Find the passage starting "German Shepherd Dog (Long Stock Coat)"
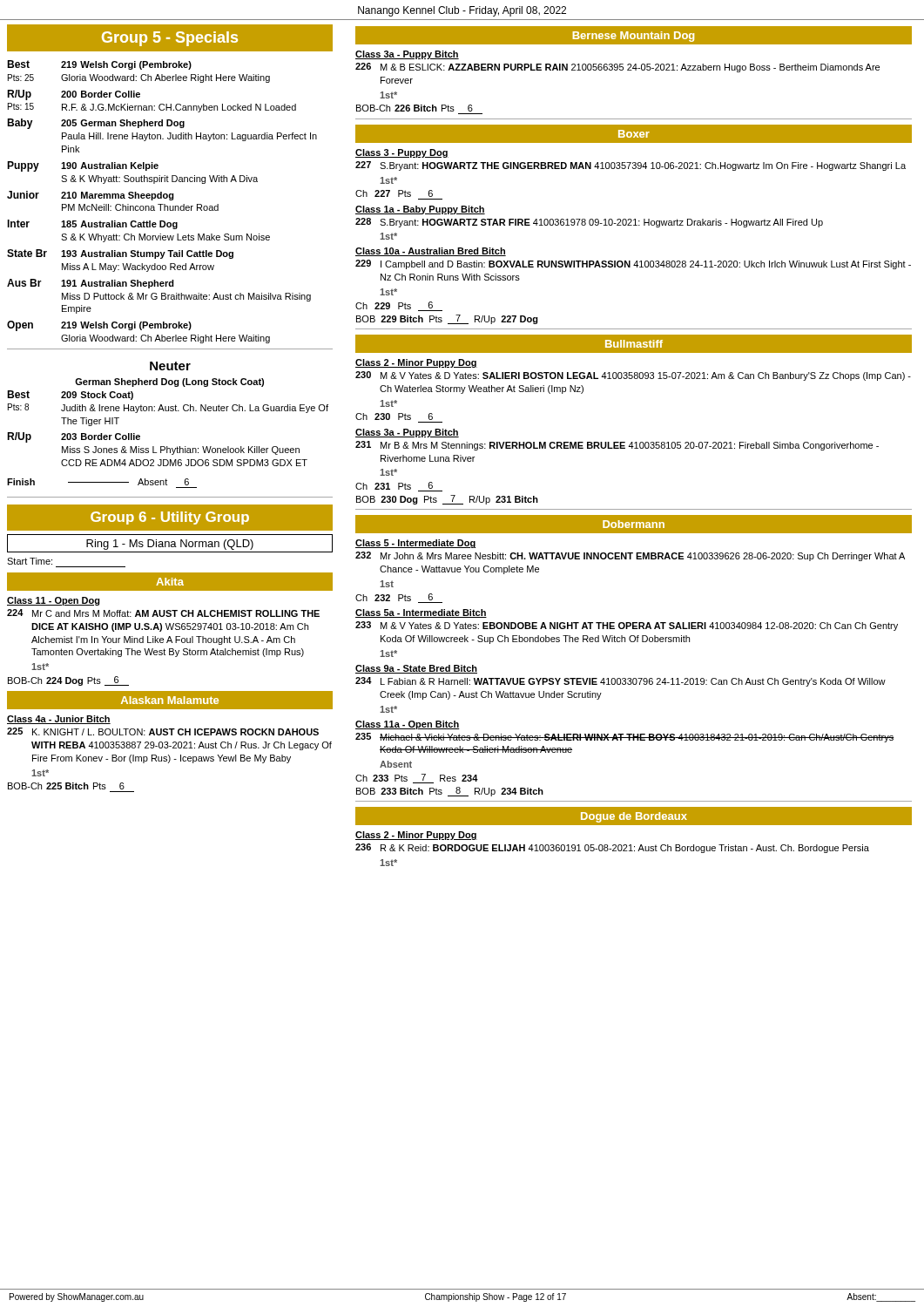This screenshot has height=1307, width=924. click(x=170, y=382)
